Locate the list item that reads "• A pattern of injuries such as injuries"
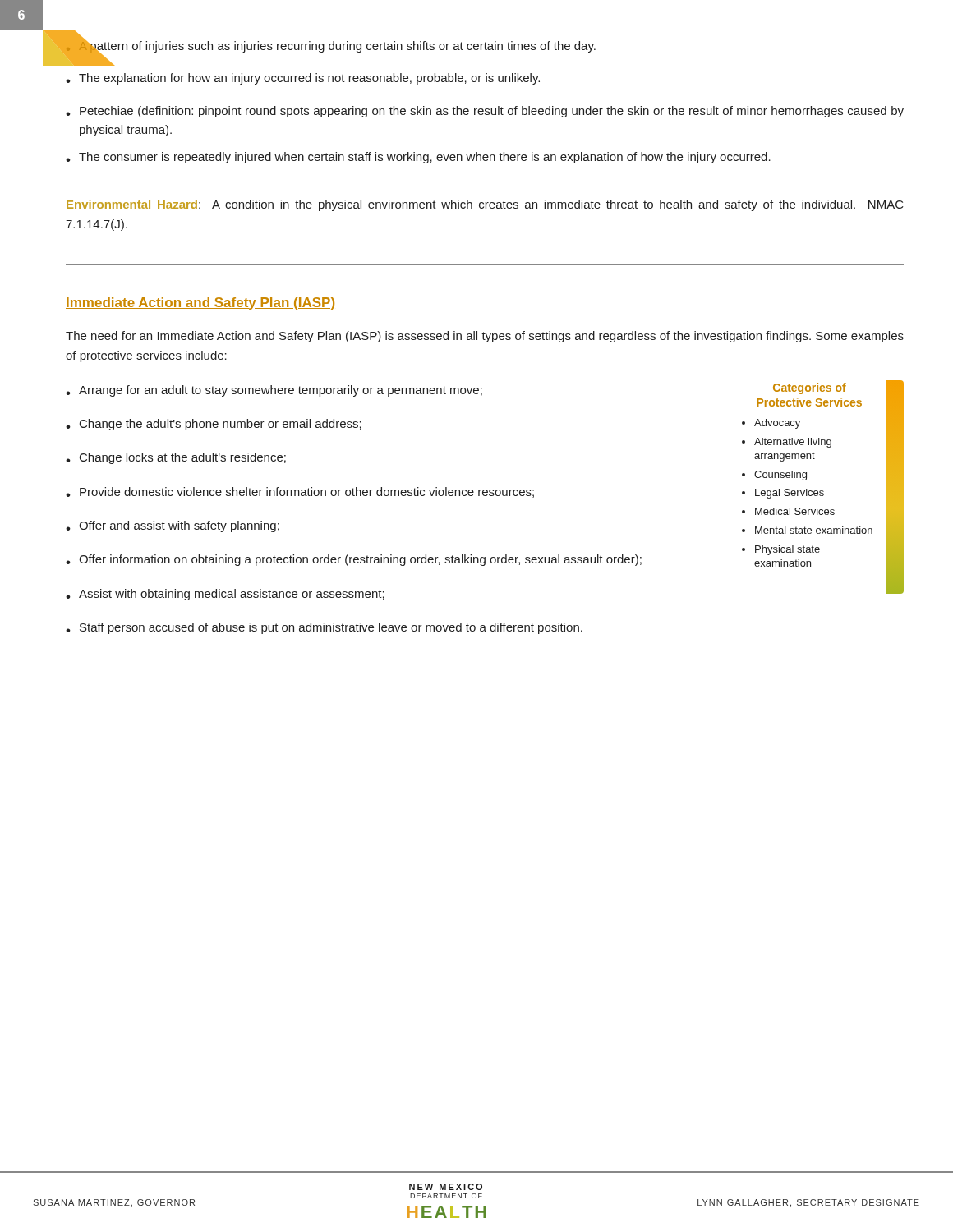Viewport: 953px width, 1232px height. point(331,48)
